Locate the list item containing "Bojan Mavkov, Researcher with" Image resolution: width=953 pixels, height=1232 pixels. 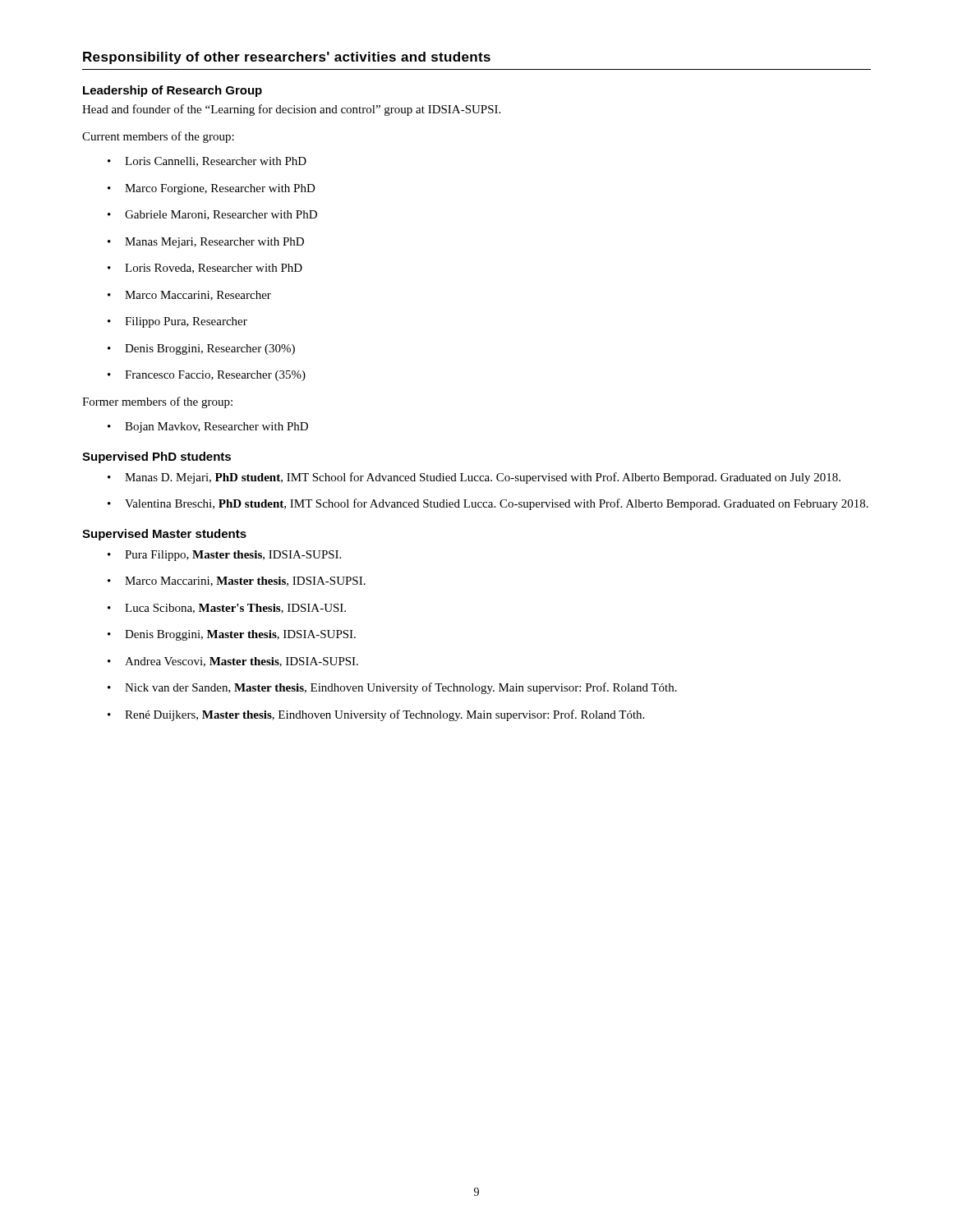click(217, 426)
